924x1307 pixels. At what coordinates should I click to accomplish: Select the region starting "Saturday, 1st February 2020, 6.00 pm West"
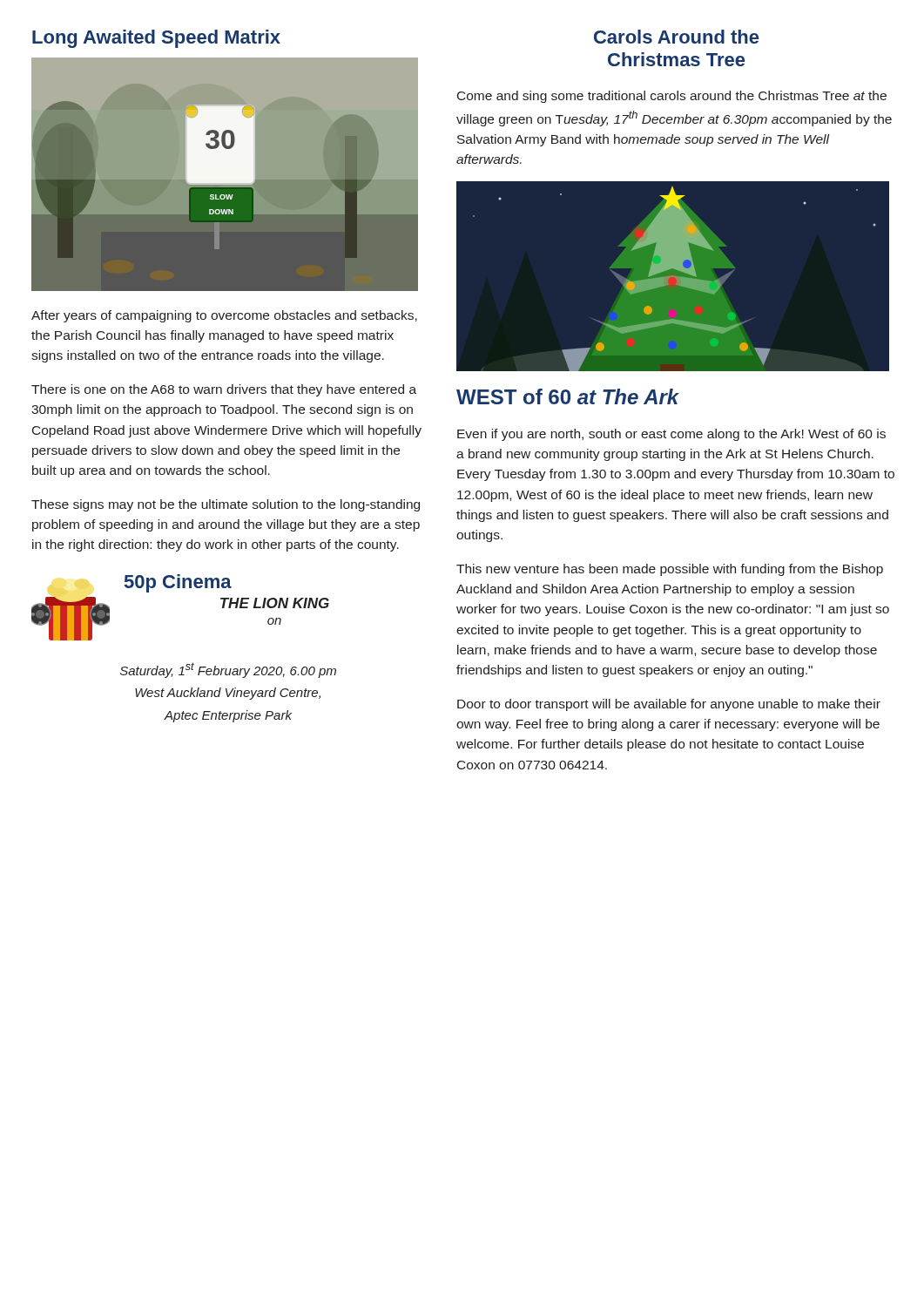tap(228, 692)
